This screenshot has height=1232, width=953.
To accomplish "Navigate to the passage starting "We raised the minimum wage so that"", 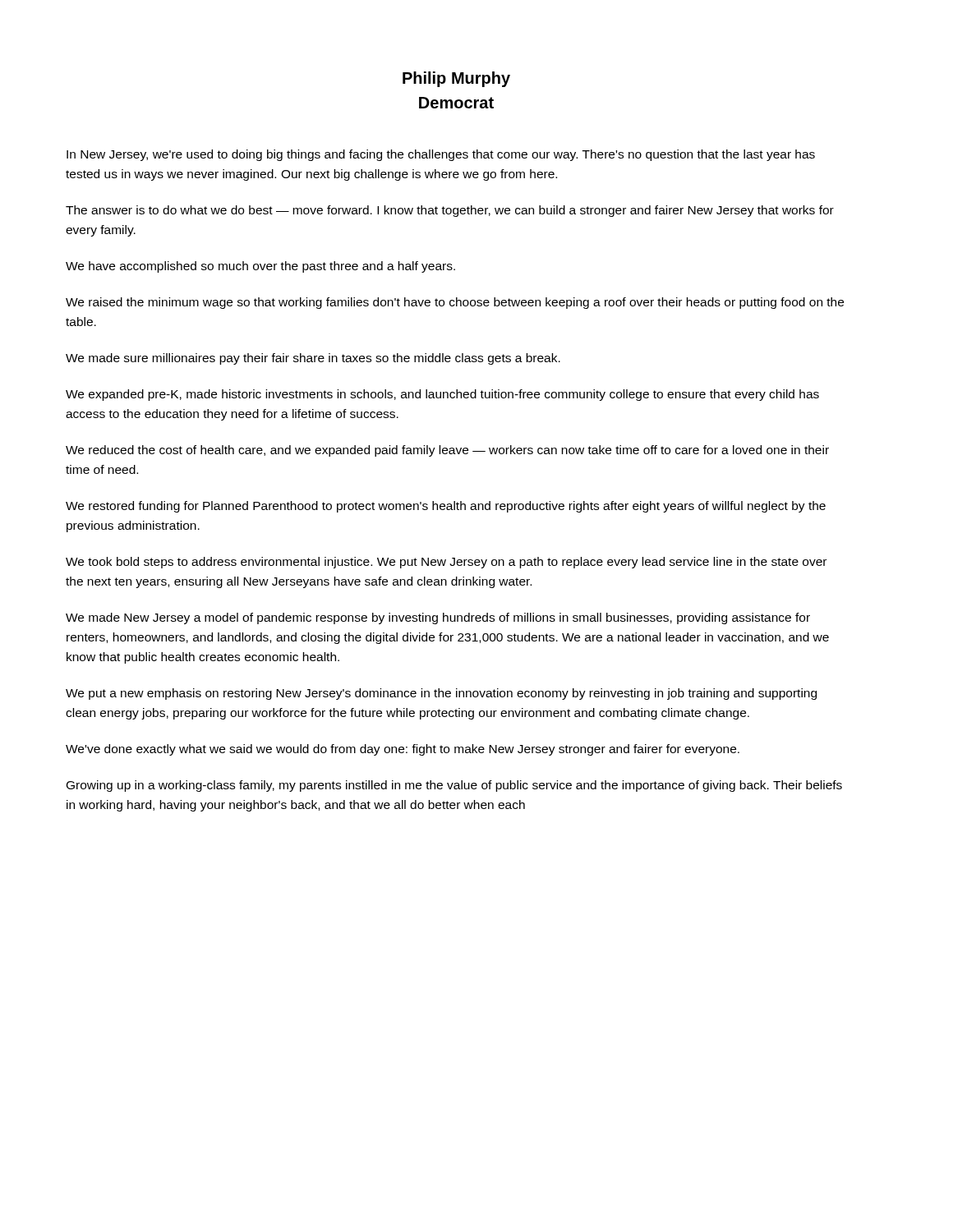I will (455, 312).
